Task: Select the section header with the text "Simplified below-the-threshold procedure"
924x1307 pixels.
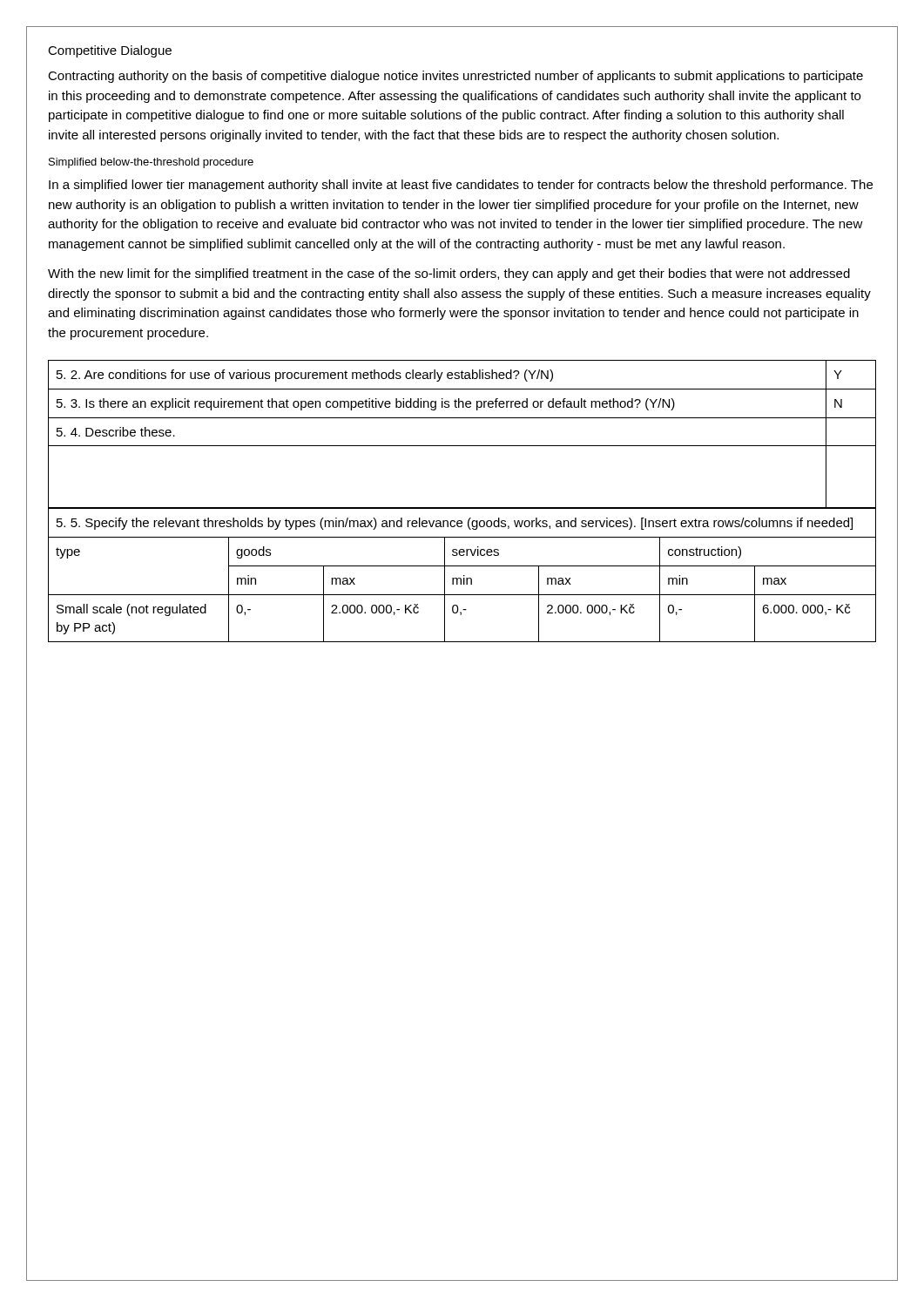Action: click(151, 162)
